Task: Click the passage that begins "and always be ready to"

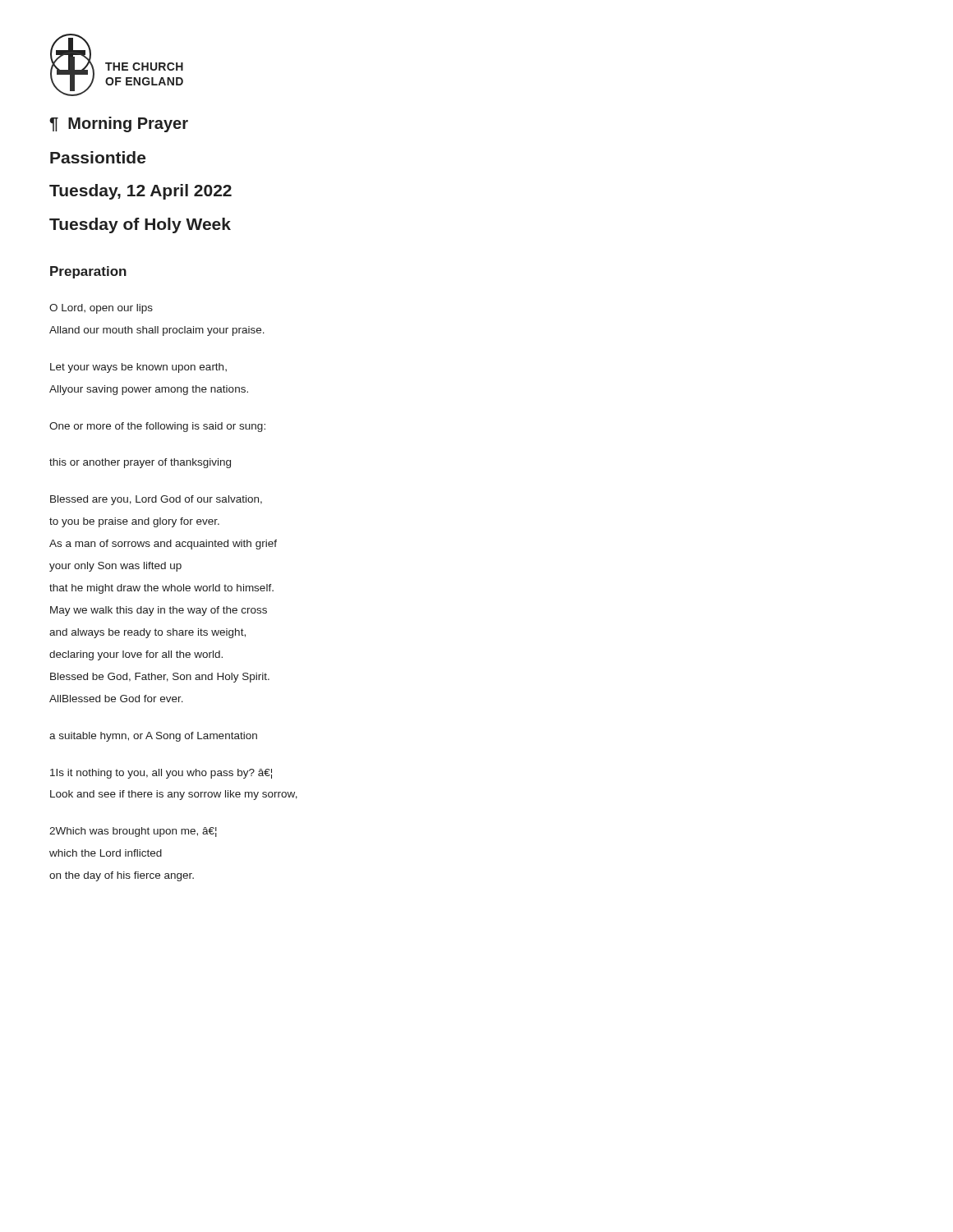Action: (148, 632)
